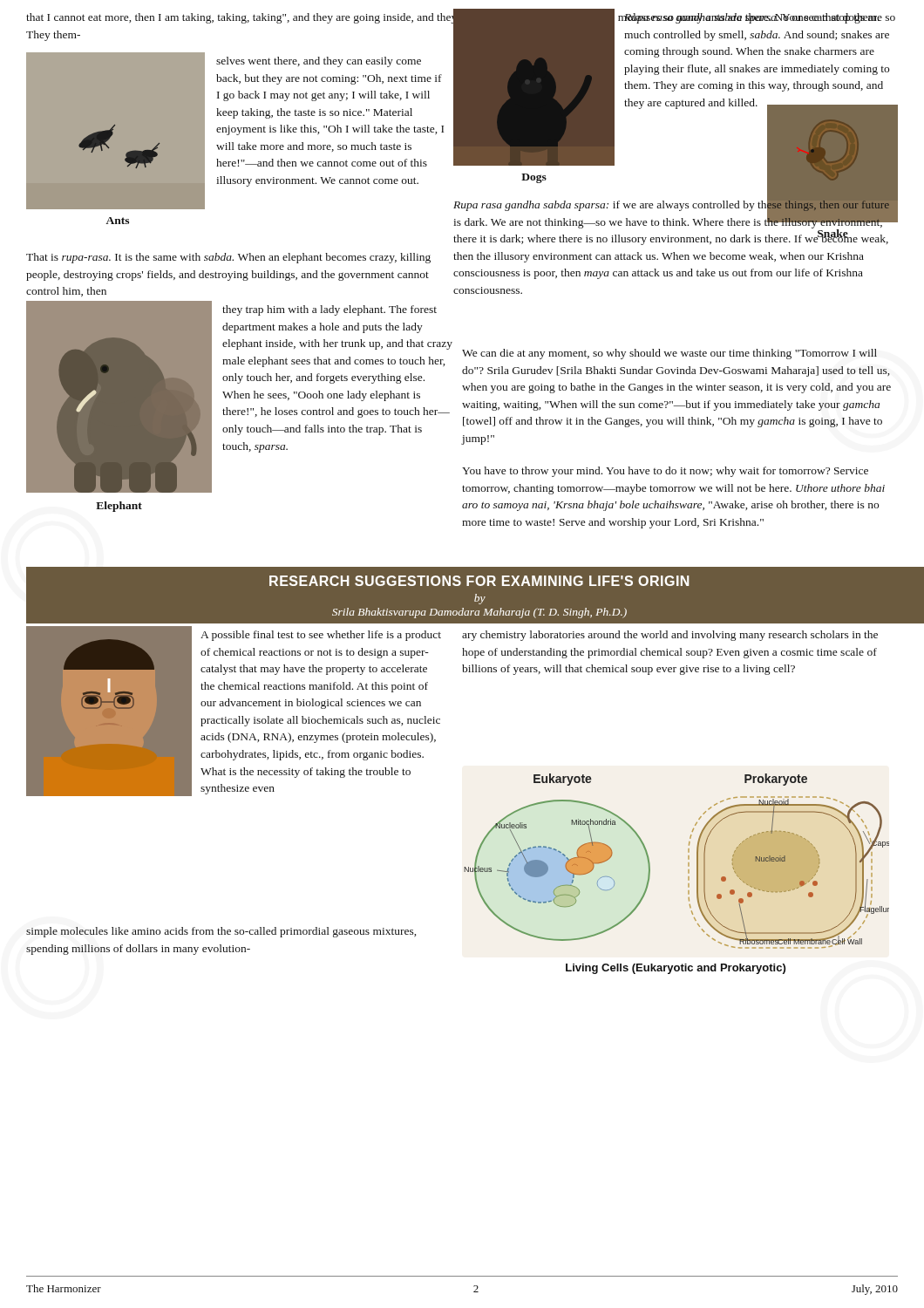The image size is (924, 1308).
Task: Point to the text starting "they trap him with a lady elephant. The"
Action: pos(337,377)
